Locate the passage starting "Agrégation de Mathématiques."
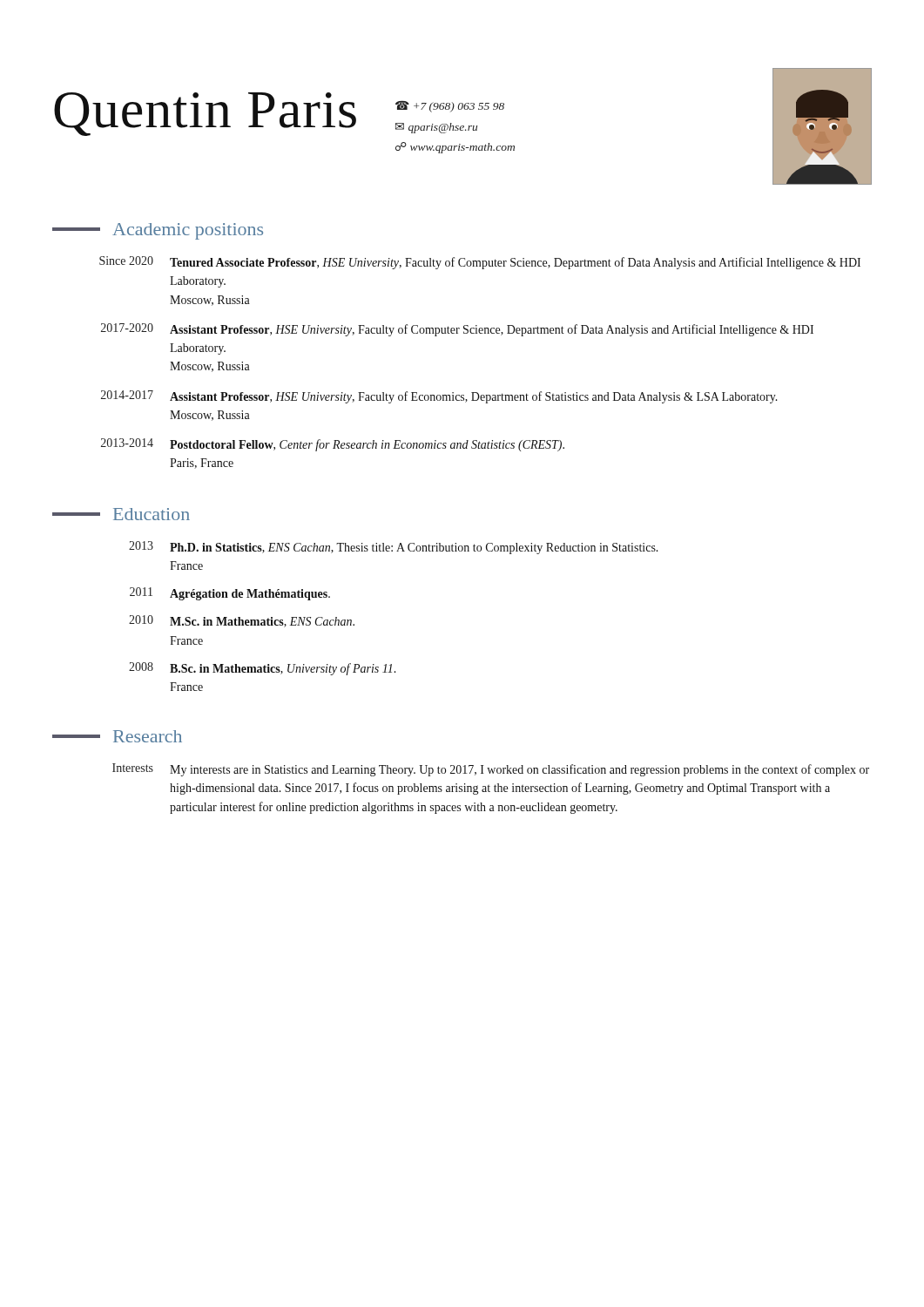Screen dimensions: 1307x924 (x=250, y=594)
